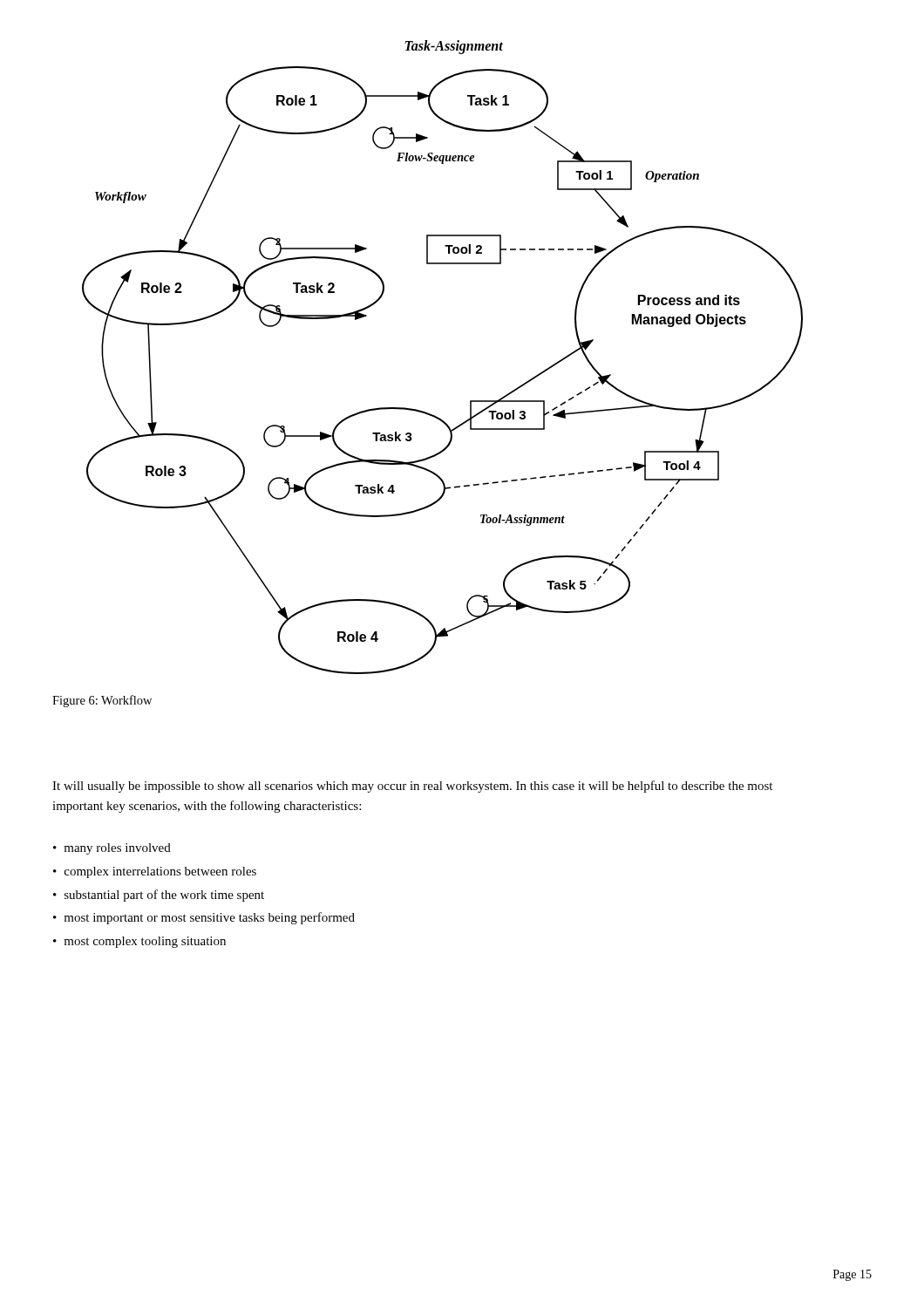924x1308 pixels.
Task: Select the block starting "• most important or most sensitive tasks"
Action: [x=204, y=918]
